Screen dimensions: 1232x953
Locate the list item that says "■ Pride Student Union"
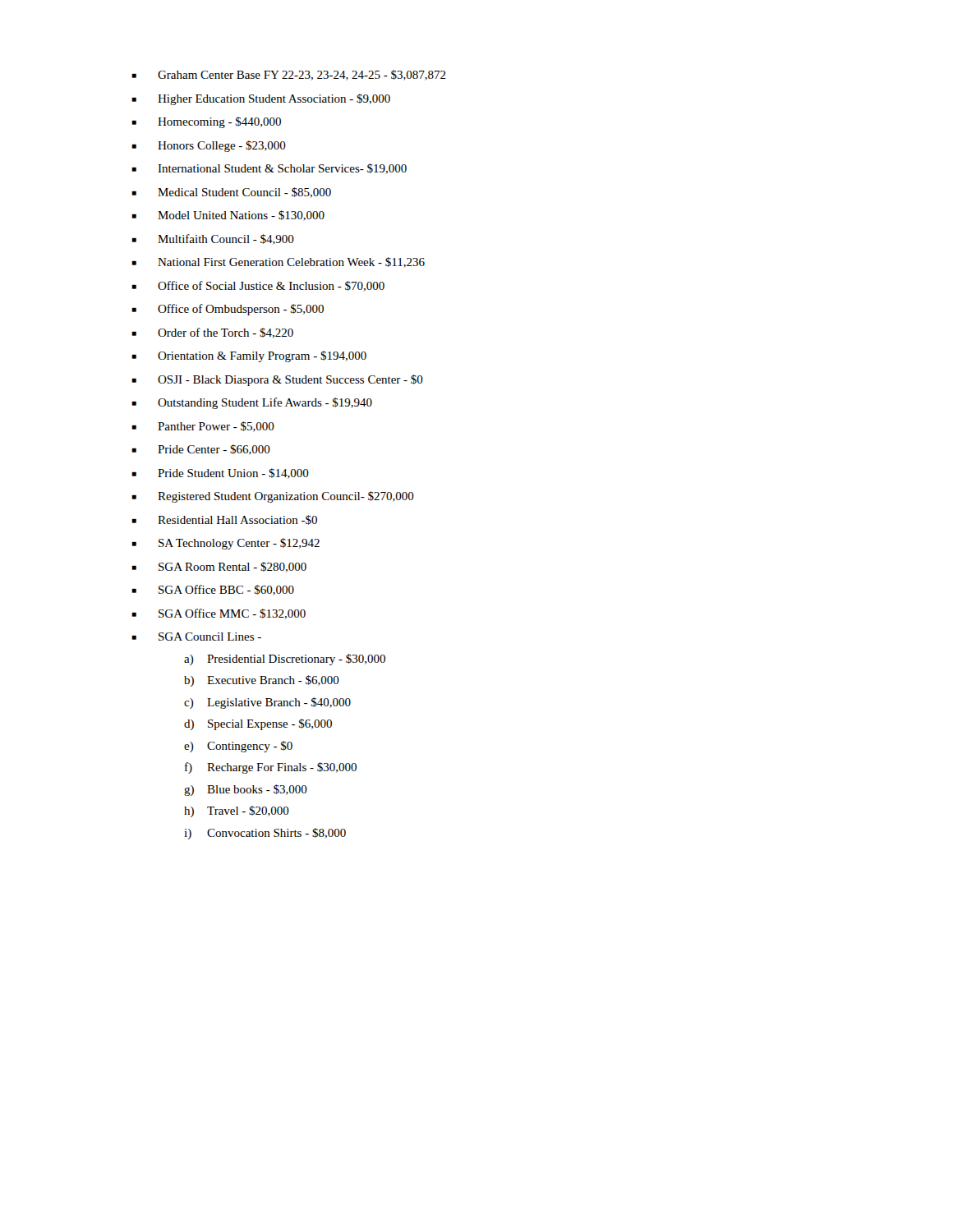coord(220,473)
